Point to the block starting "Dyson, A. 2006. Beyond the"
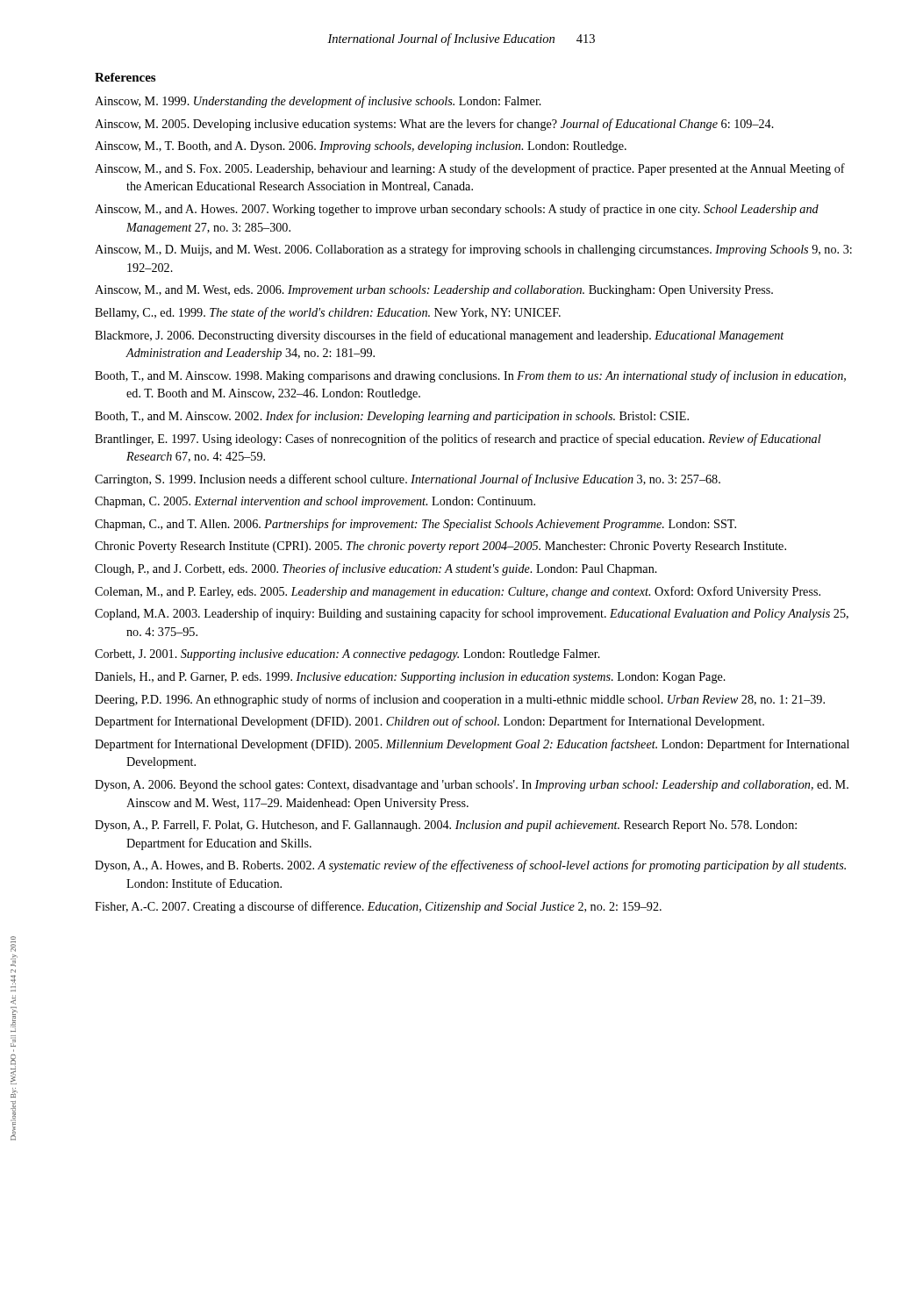The width and height of the screenshot is (923, 1316). [x=472, y=793]
